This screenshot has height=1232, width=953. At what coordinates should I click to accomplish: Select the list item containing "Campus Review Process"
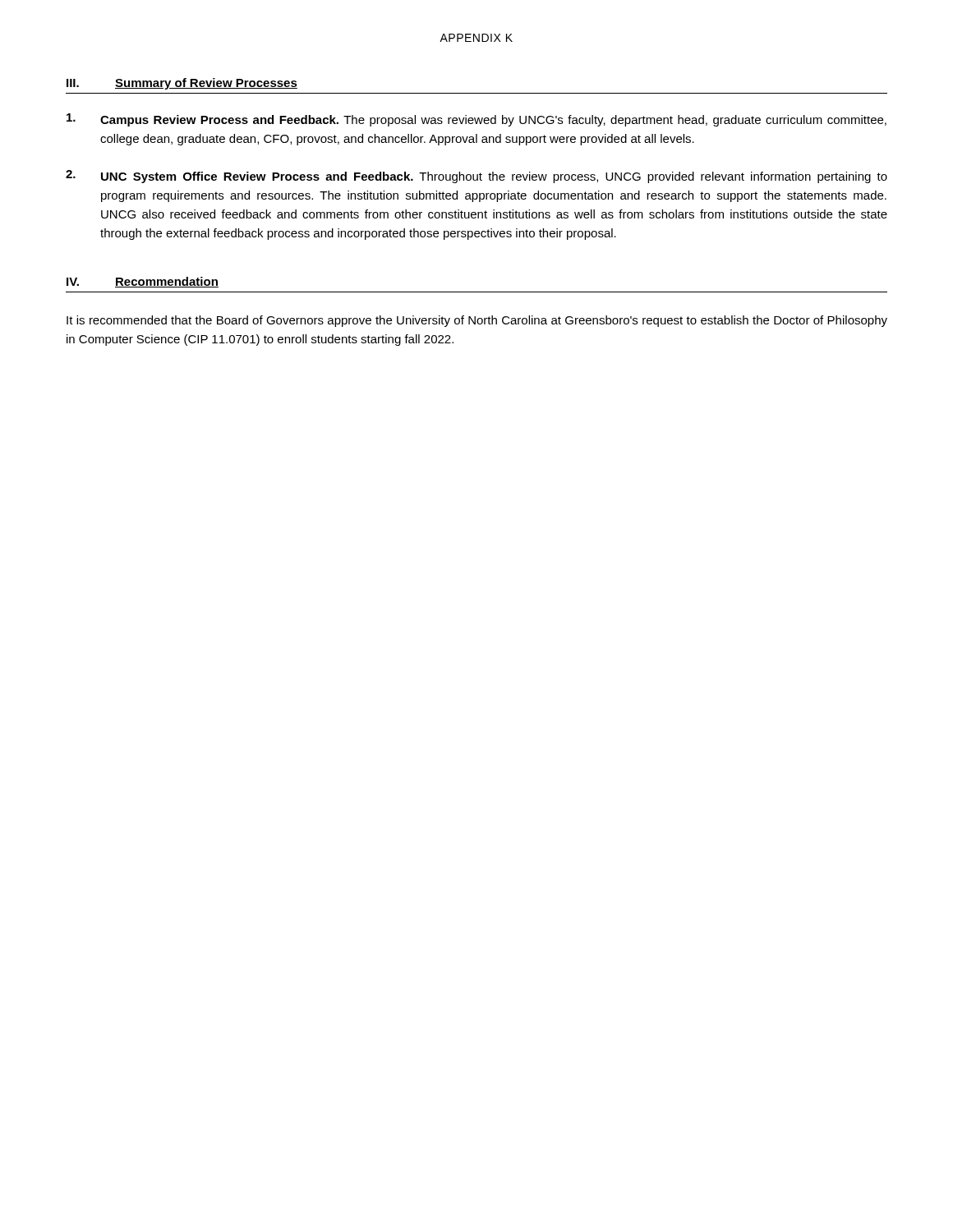476,129
